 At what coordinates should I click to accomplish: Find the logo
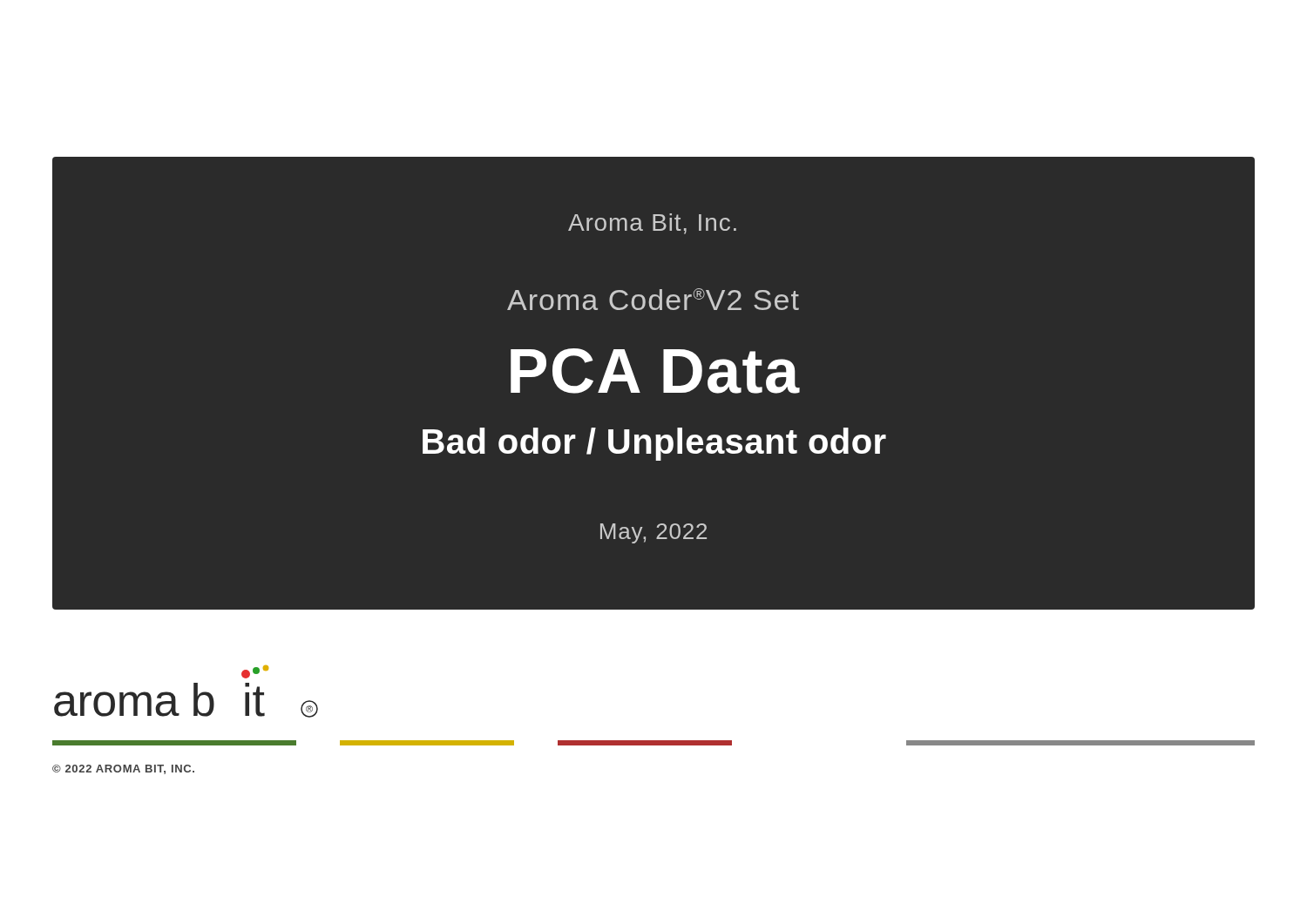(166, 697)
